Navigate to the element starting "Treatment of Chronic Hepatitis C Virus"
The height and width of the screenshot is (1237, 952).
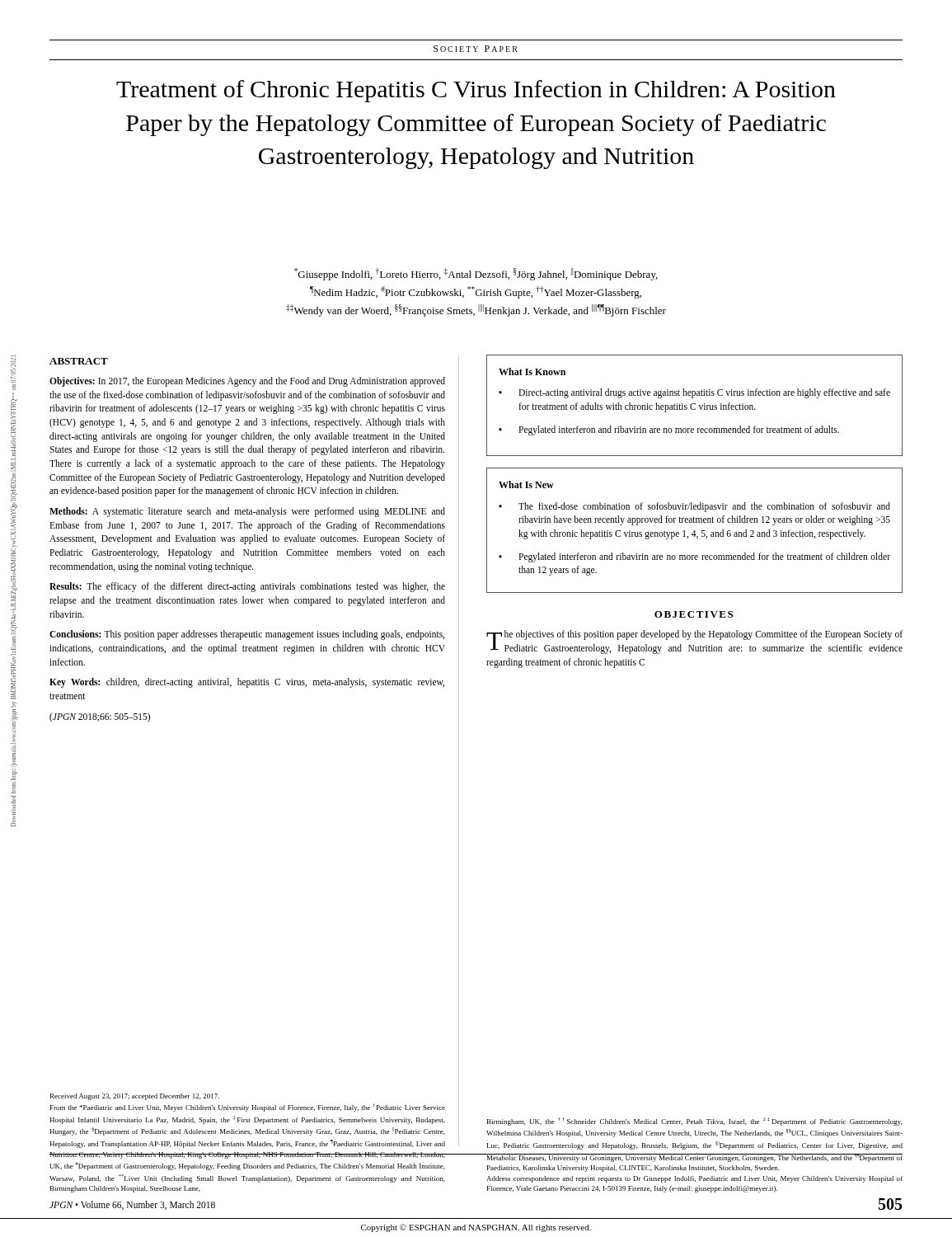click(x=476, y=122)
